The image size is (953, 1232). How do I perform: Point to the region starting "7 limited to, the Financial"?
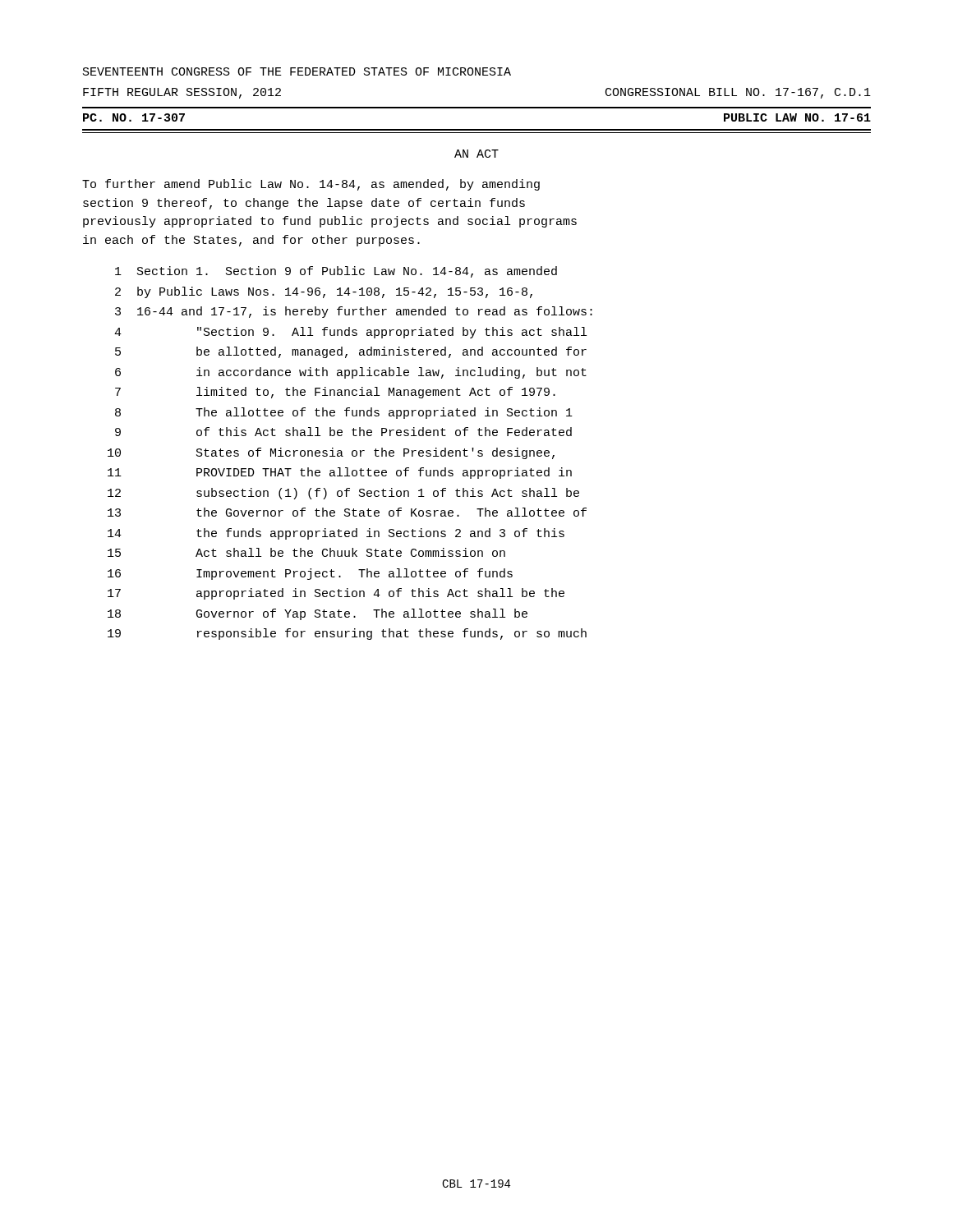coord(476,394)
